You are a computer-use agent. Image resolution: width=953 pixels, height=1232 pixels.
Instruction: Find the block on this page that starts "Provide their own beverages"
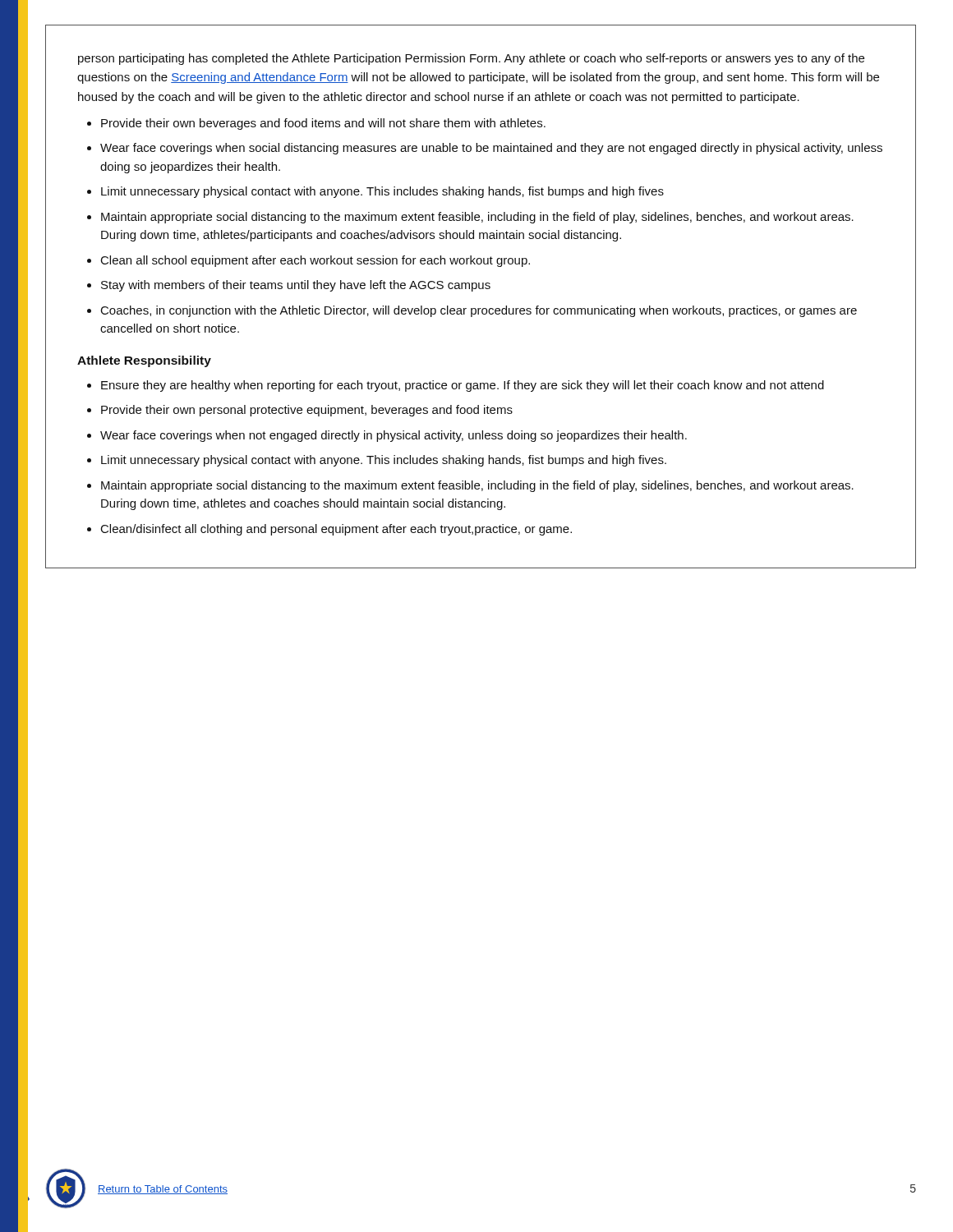click(492, 123)
